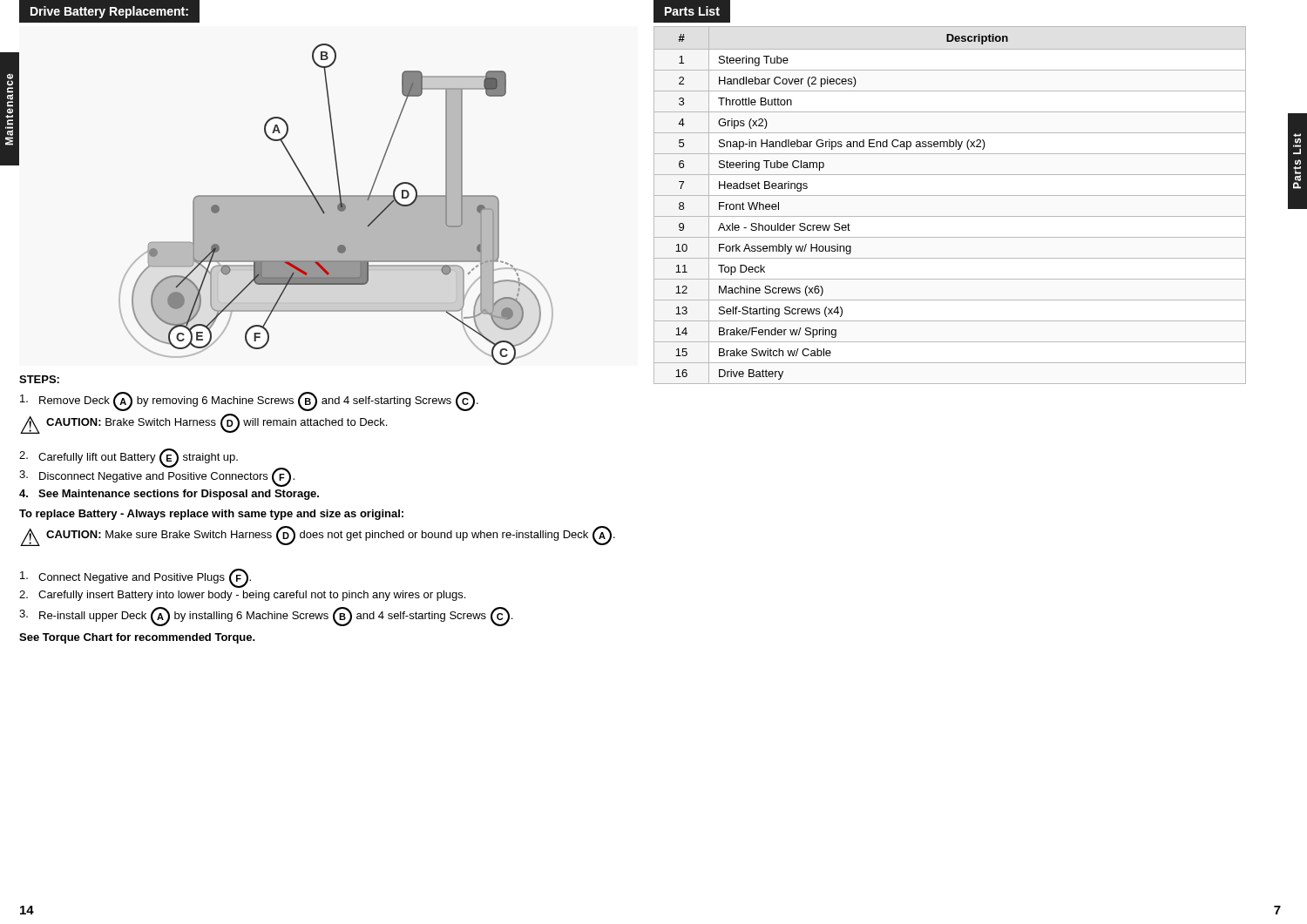Find the region starting "Connect Negative and Positive Plugs"
The image size is (1307, 924).
coord(135,578)
